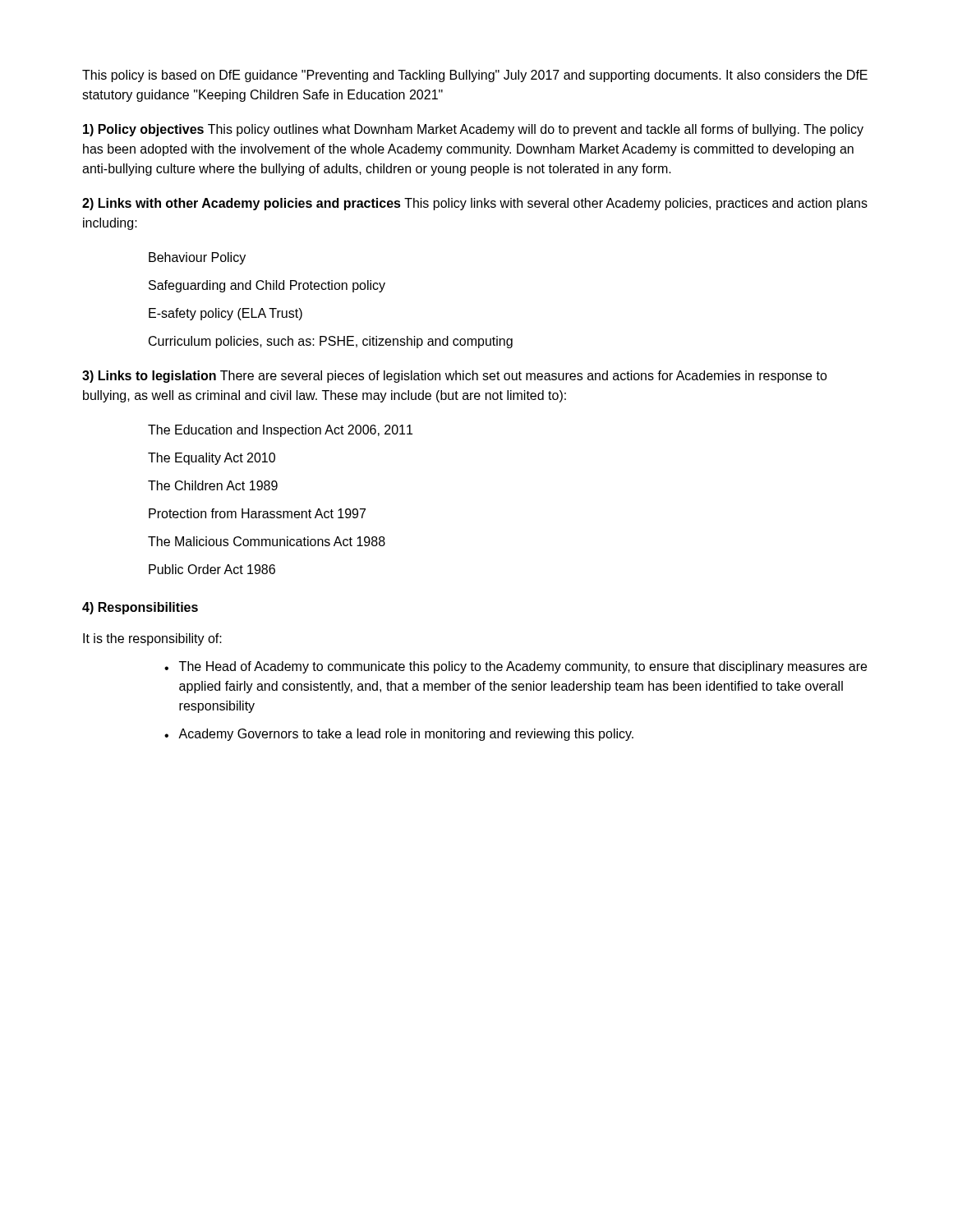The height and width of the screenshot is (1232, 953).
Task: Click on the text starting "The Equality Act 2010"
Action: pos(212,458)
